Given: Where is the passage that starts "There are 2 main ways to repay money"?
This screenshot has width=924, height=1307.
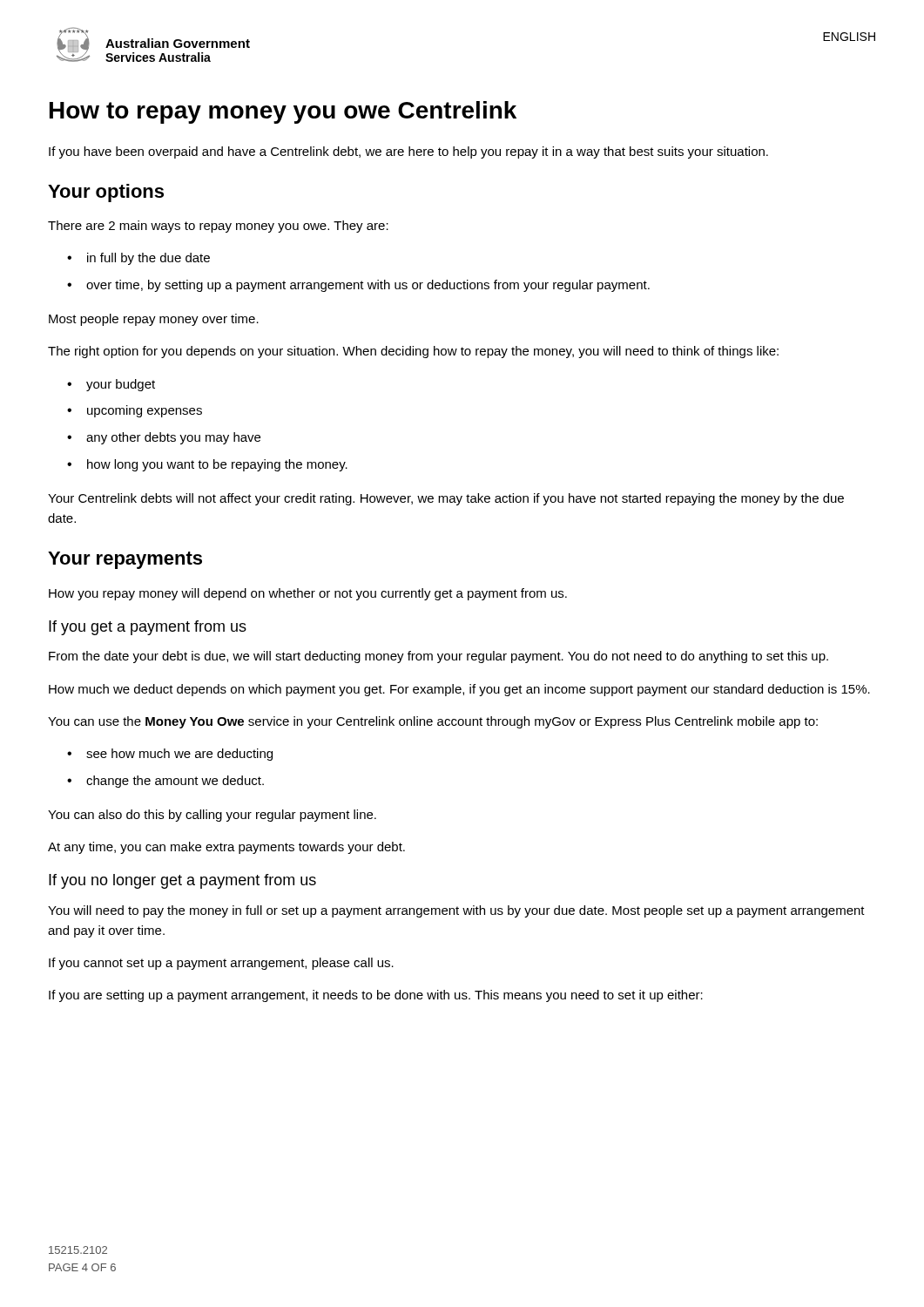Looking at the screenshot, I should click(218, 225).
